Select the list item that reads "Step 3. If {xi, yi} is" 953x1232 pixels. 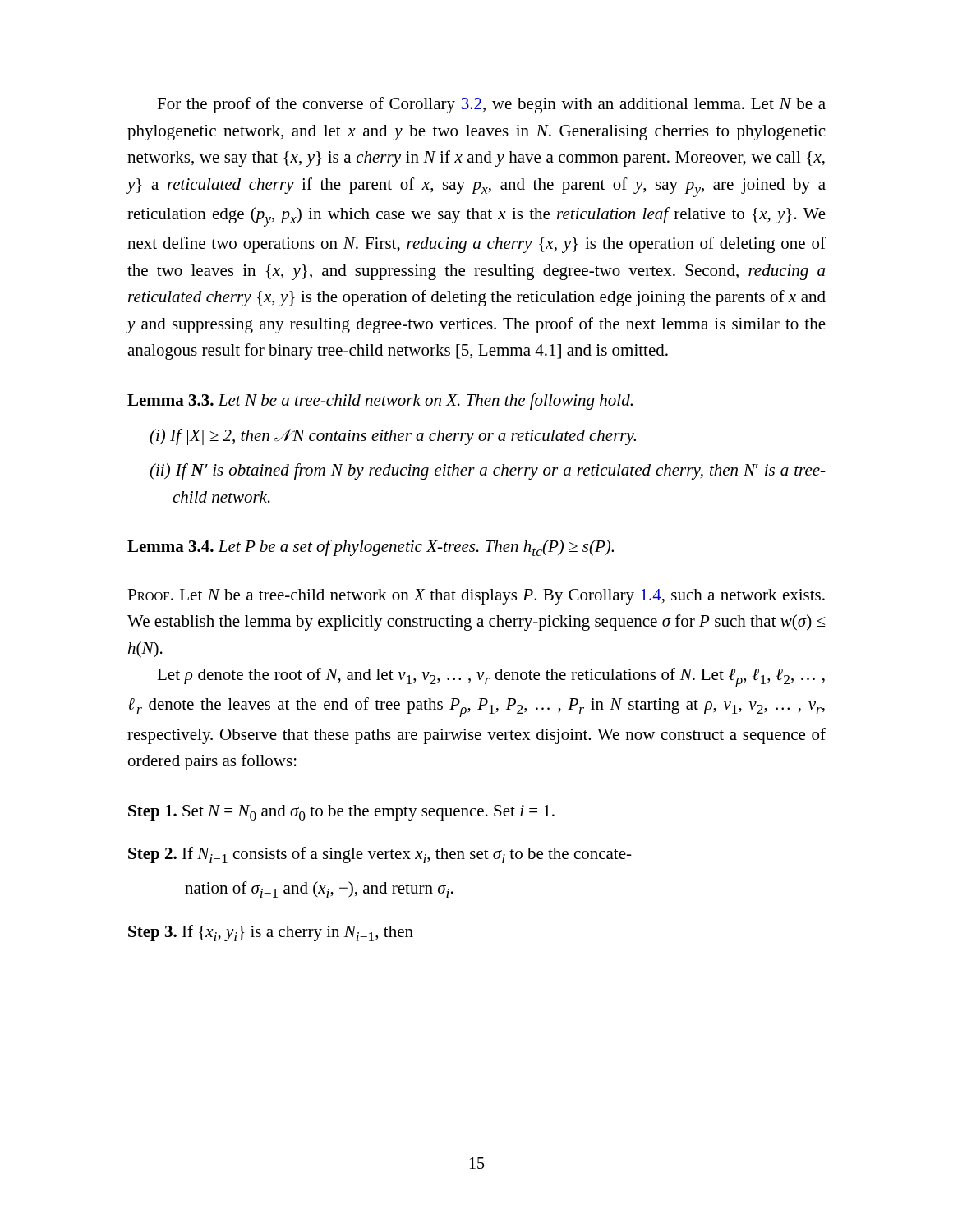(x=271, y=933)
